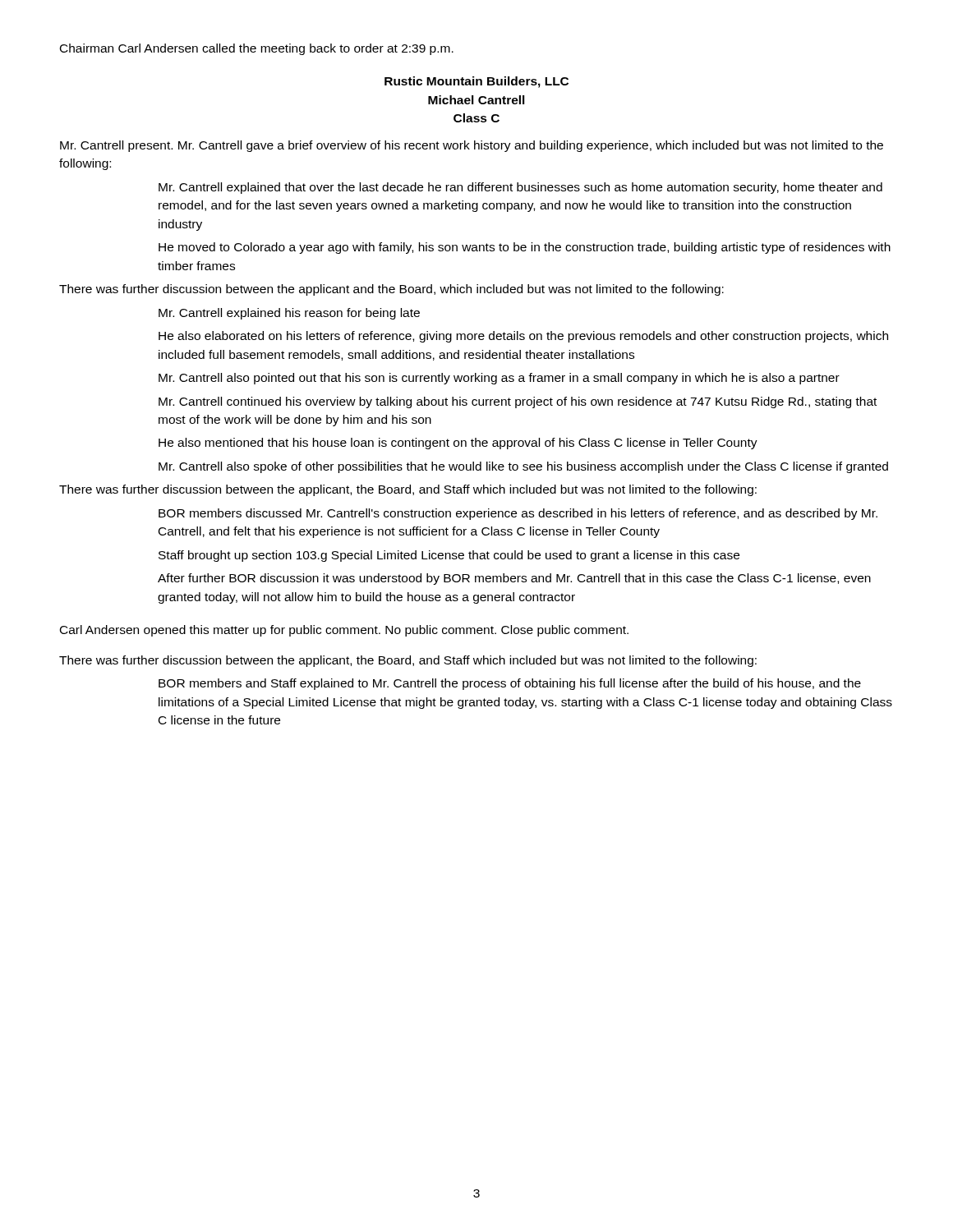Viewport: 953px width, 1232px height.
Task: Locate the block of text that opens with "He also elaborated on his letters of reference,"
Action: (x=523, y=345)
